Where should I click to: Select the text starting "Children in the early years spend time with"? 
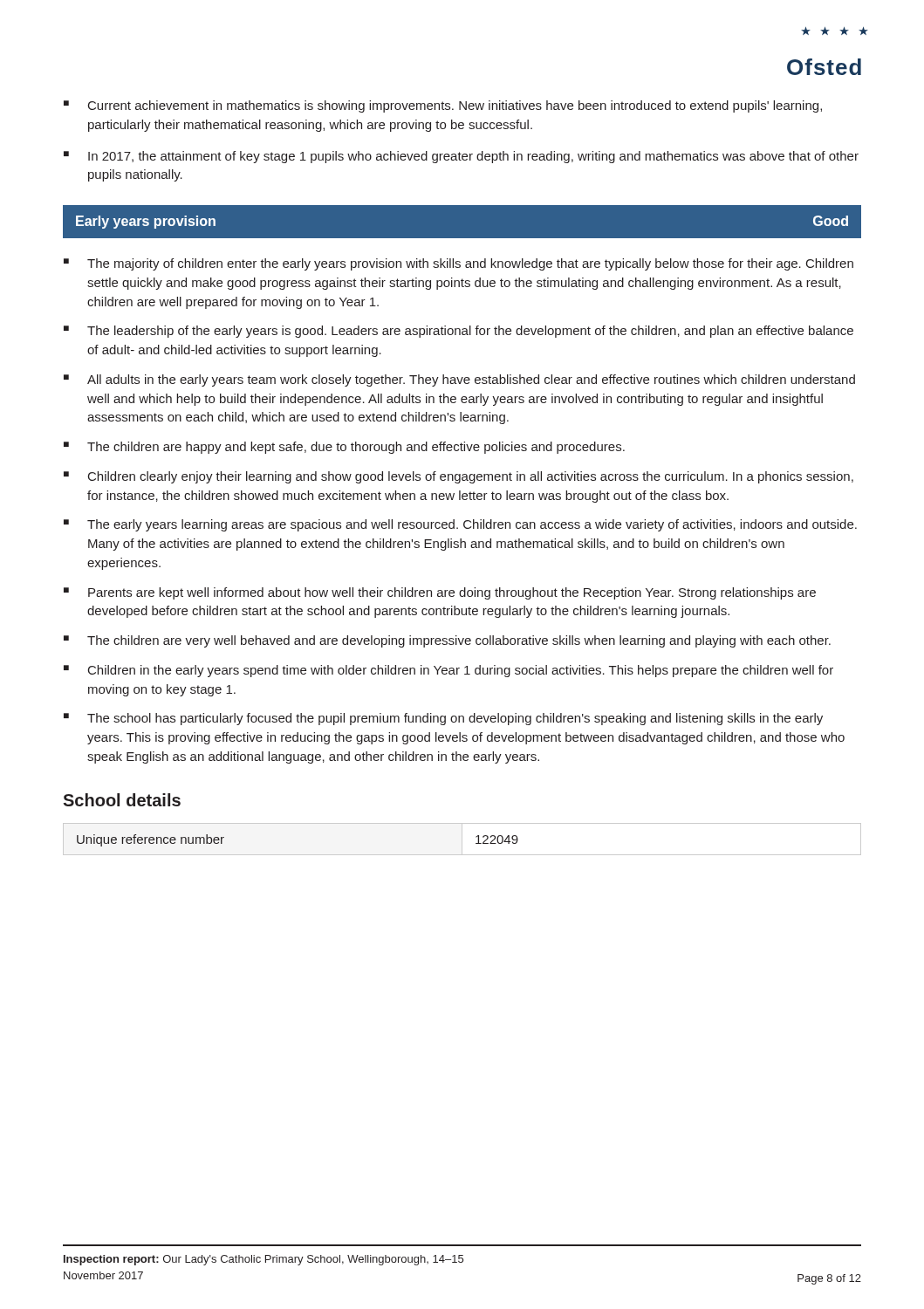point(460,679)
